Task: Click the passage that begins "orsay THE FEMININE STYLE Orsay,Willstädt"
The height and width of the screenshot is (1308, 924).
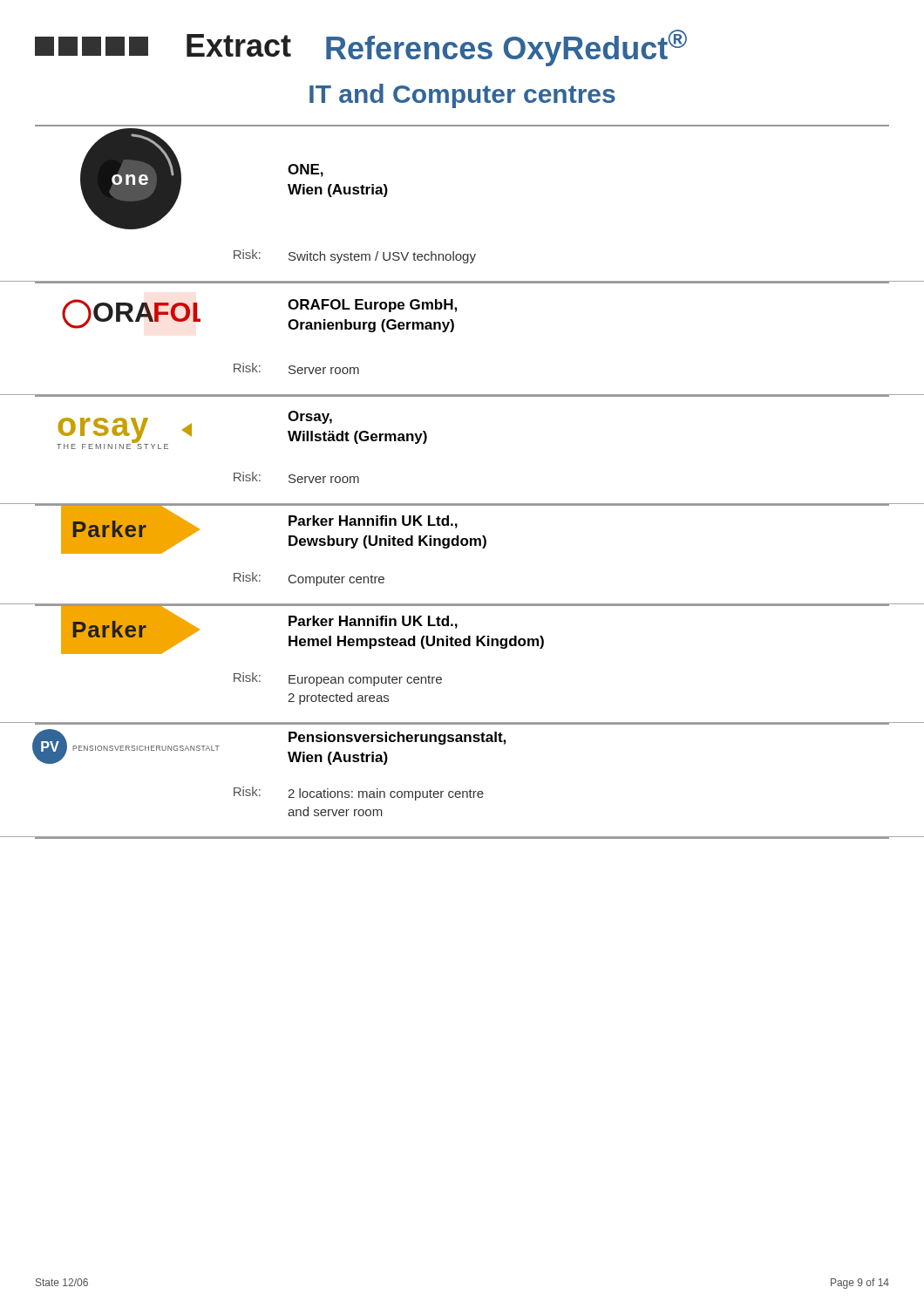Action: 114,429
